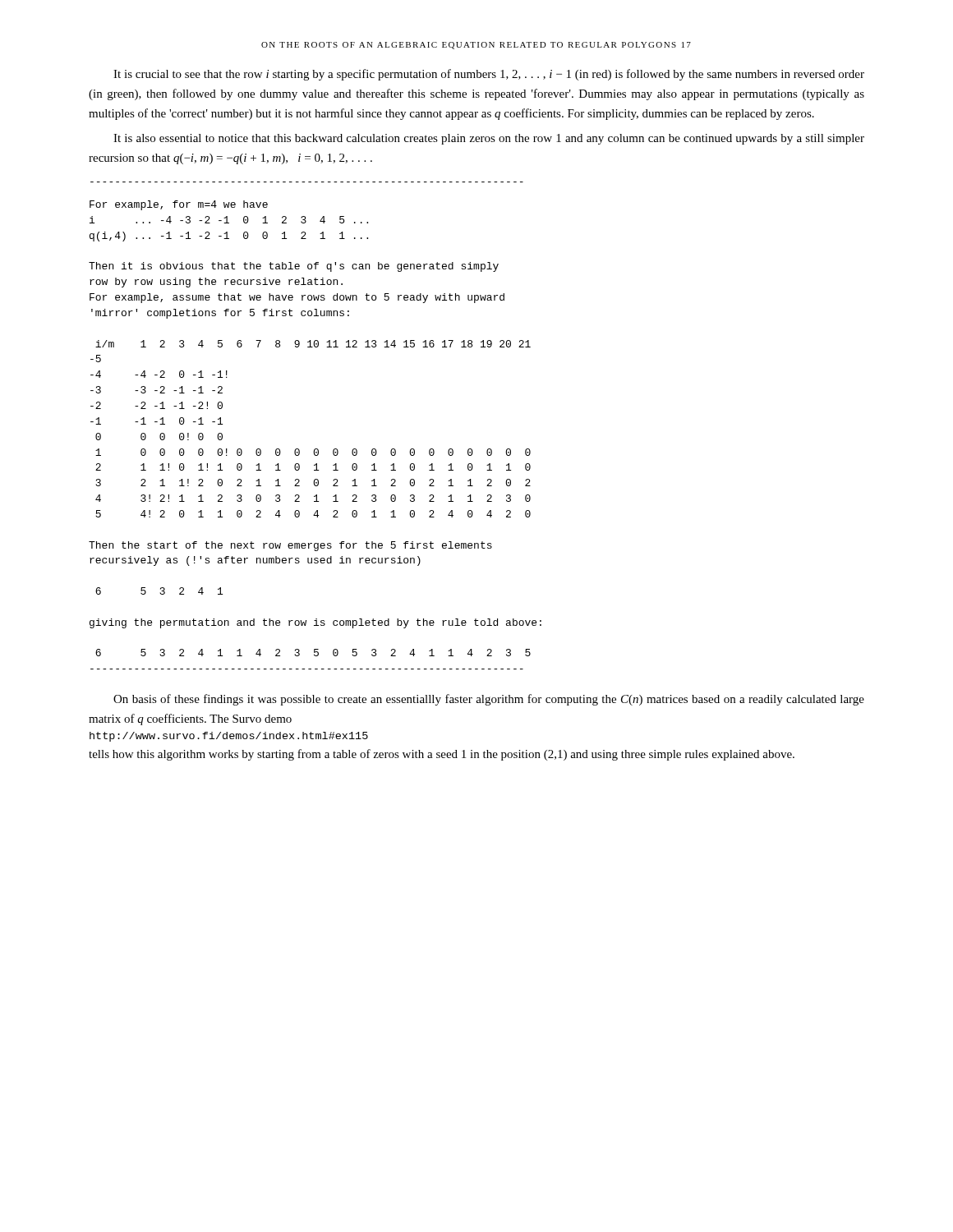Where is the passage that starts "It is crucial to see that the row"?
This screenshot has width=953, height=1232.
[476, 116]
